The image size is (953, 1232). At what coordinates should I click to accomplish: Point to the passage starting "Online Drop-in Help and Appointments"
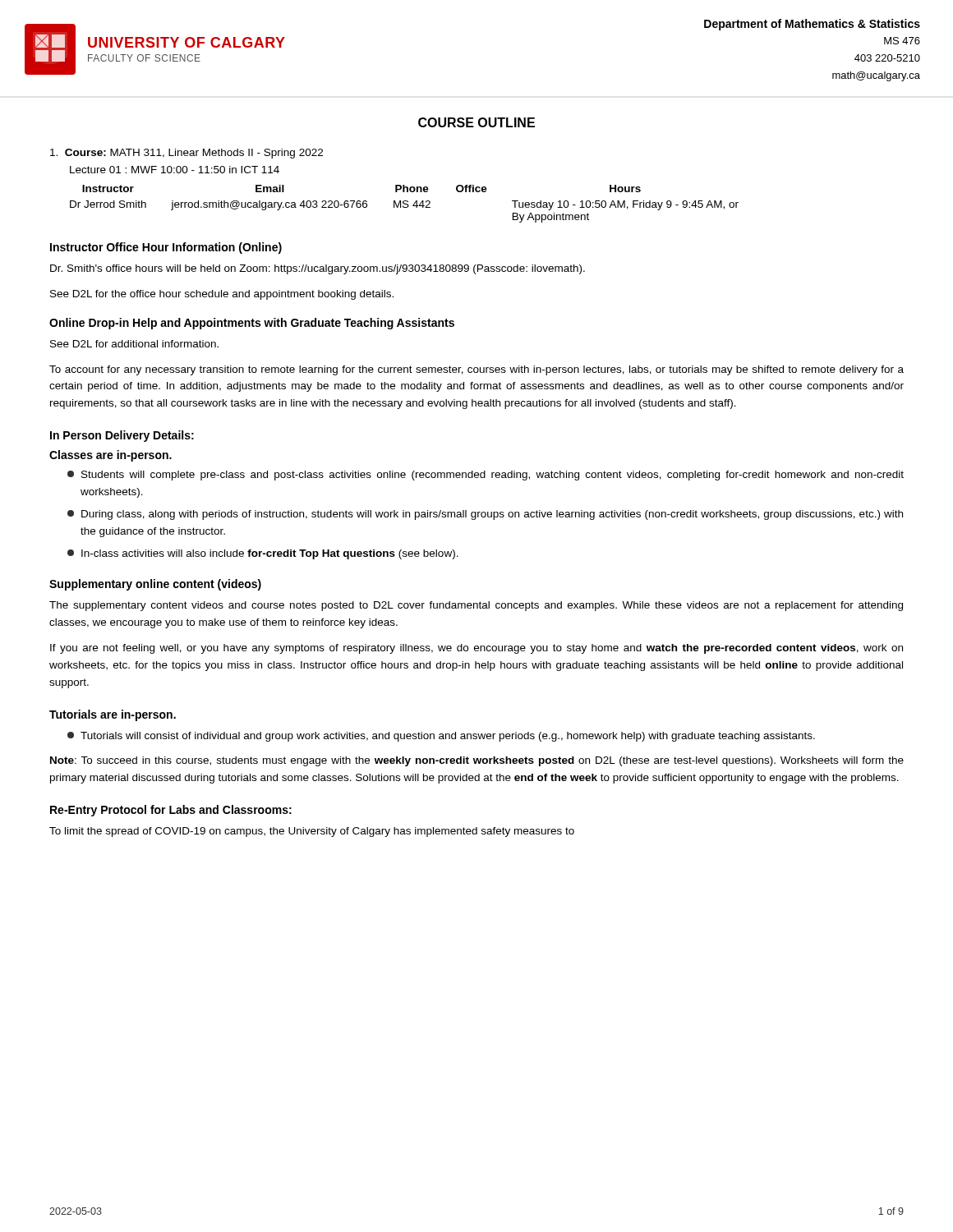tap(252, 322)
